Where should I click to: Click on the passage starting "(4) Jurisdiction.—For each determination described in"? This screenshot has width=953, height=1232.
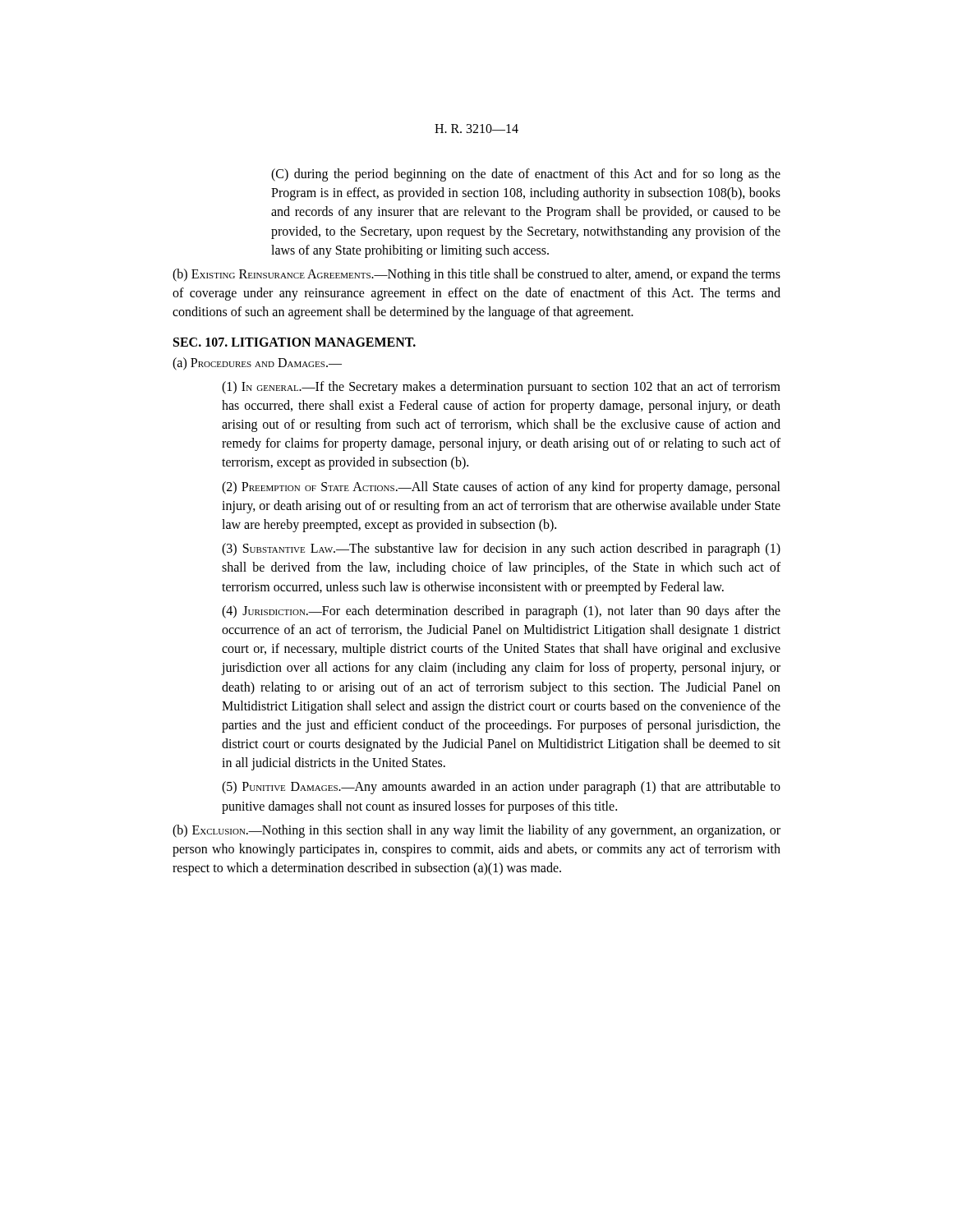click(x=501, y=687)
